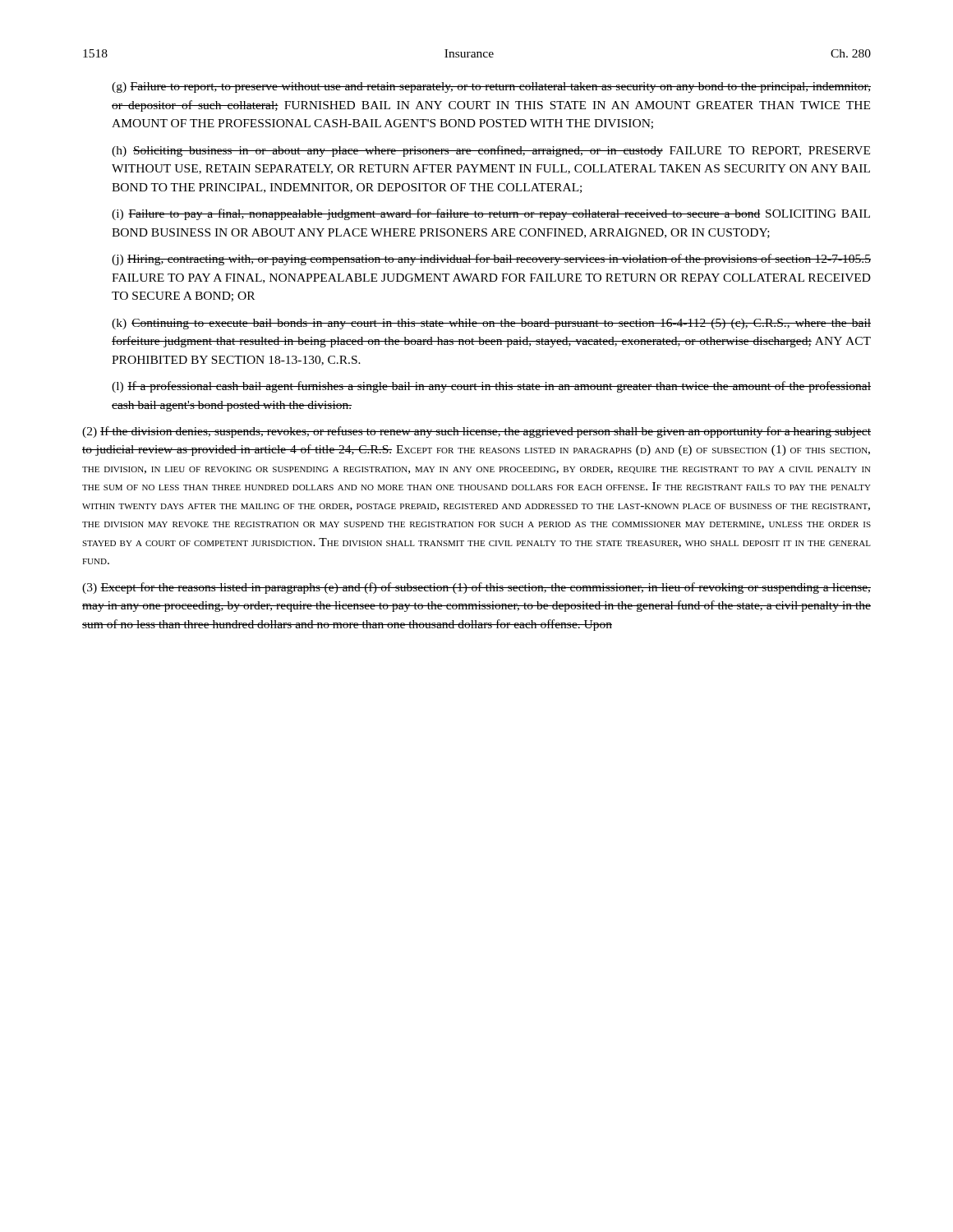Find the block on this page that starts "(g) Failure to report, to preserve"
953x1232 pixels.
click(491, 105)
